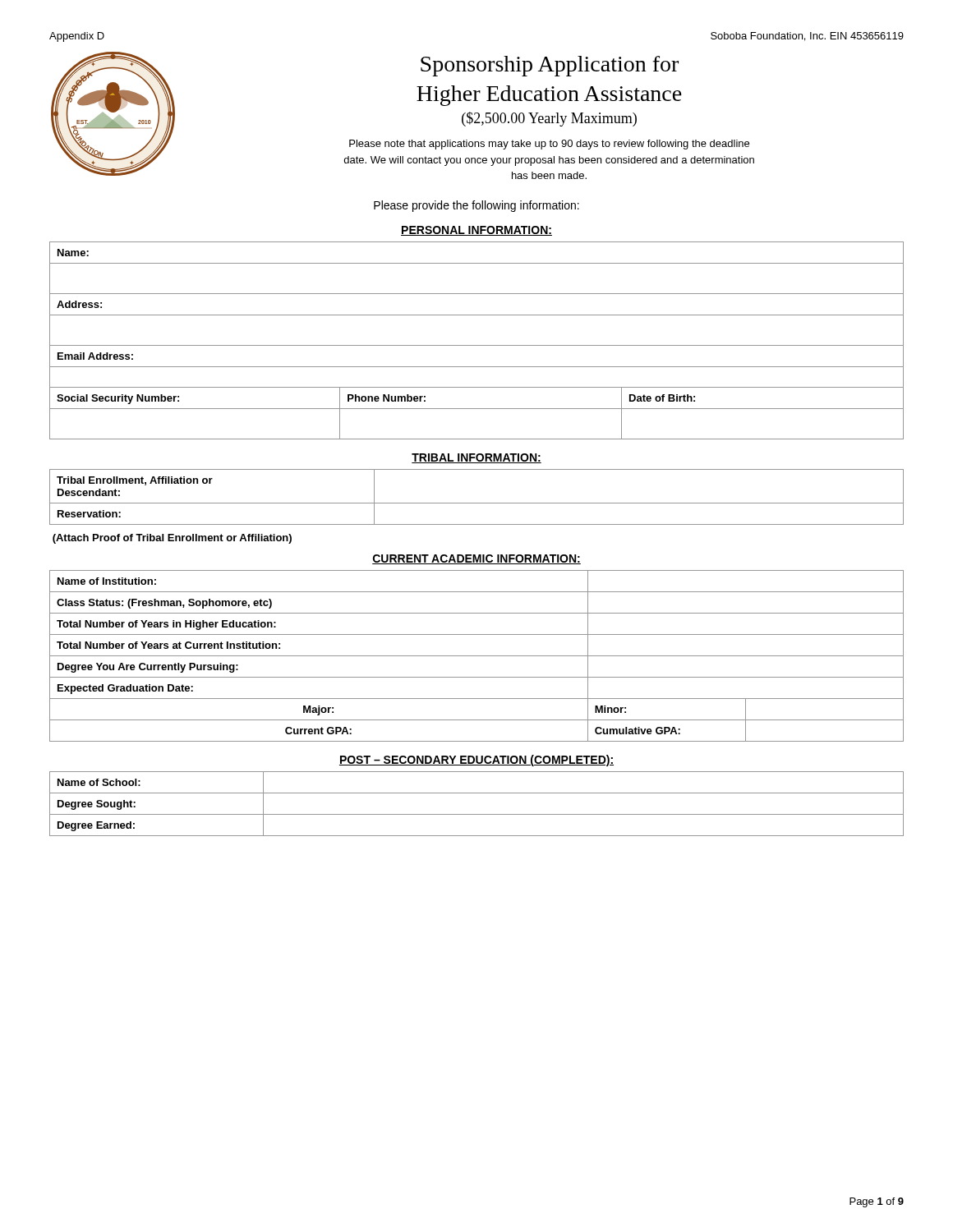This screenshot has height=1232, width=953.
Task: Select the logo
Action: point(113,115)
